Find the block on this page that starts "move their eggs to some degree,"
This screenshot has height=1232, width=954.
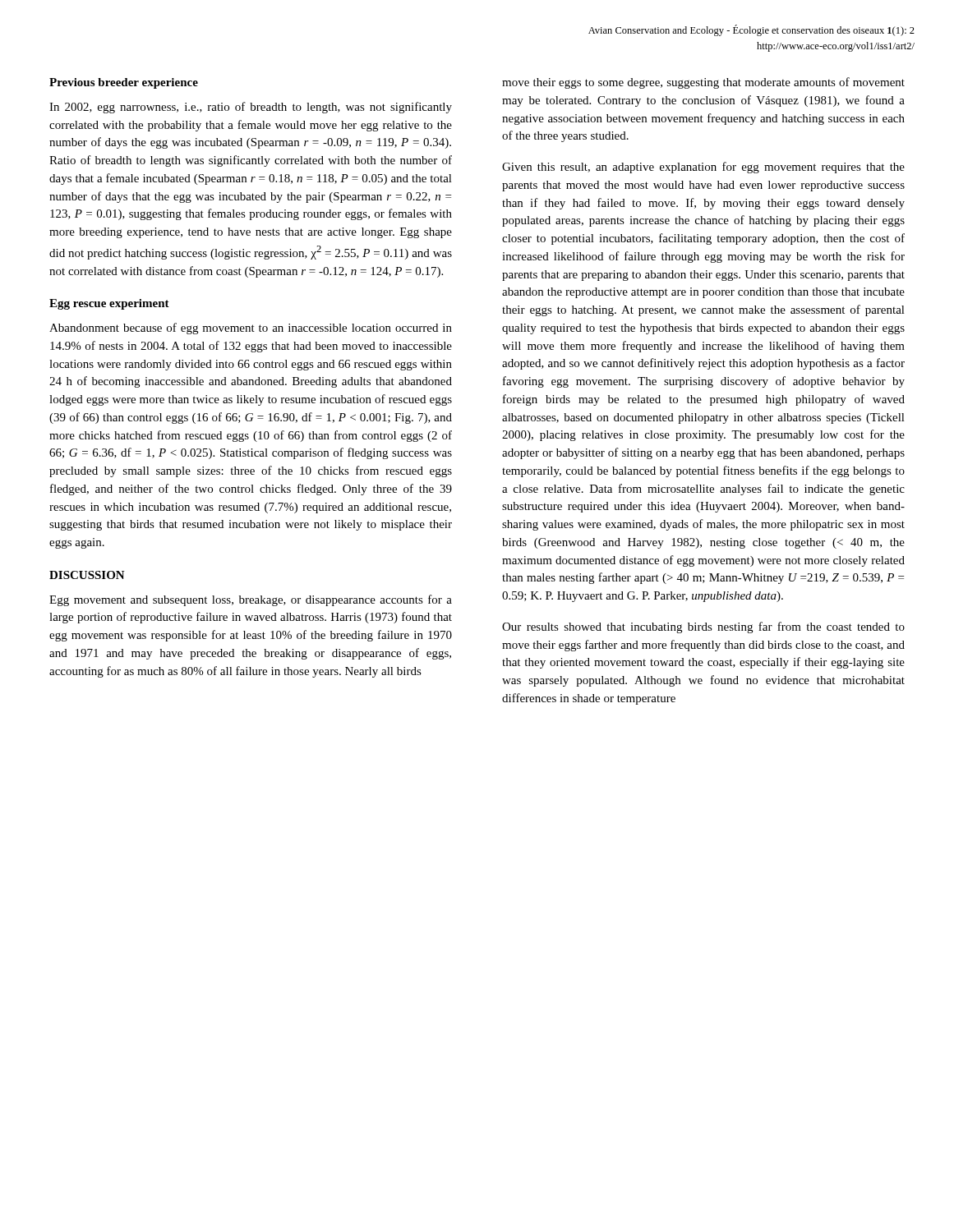click(x=703, y=109)
